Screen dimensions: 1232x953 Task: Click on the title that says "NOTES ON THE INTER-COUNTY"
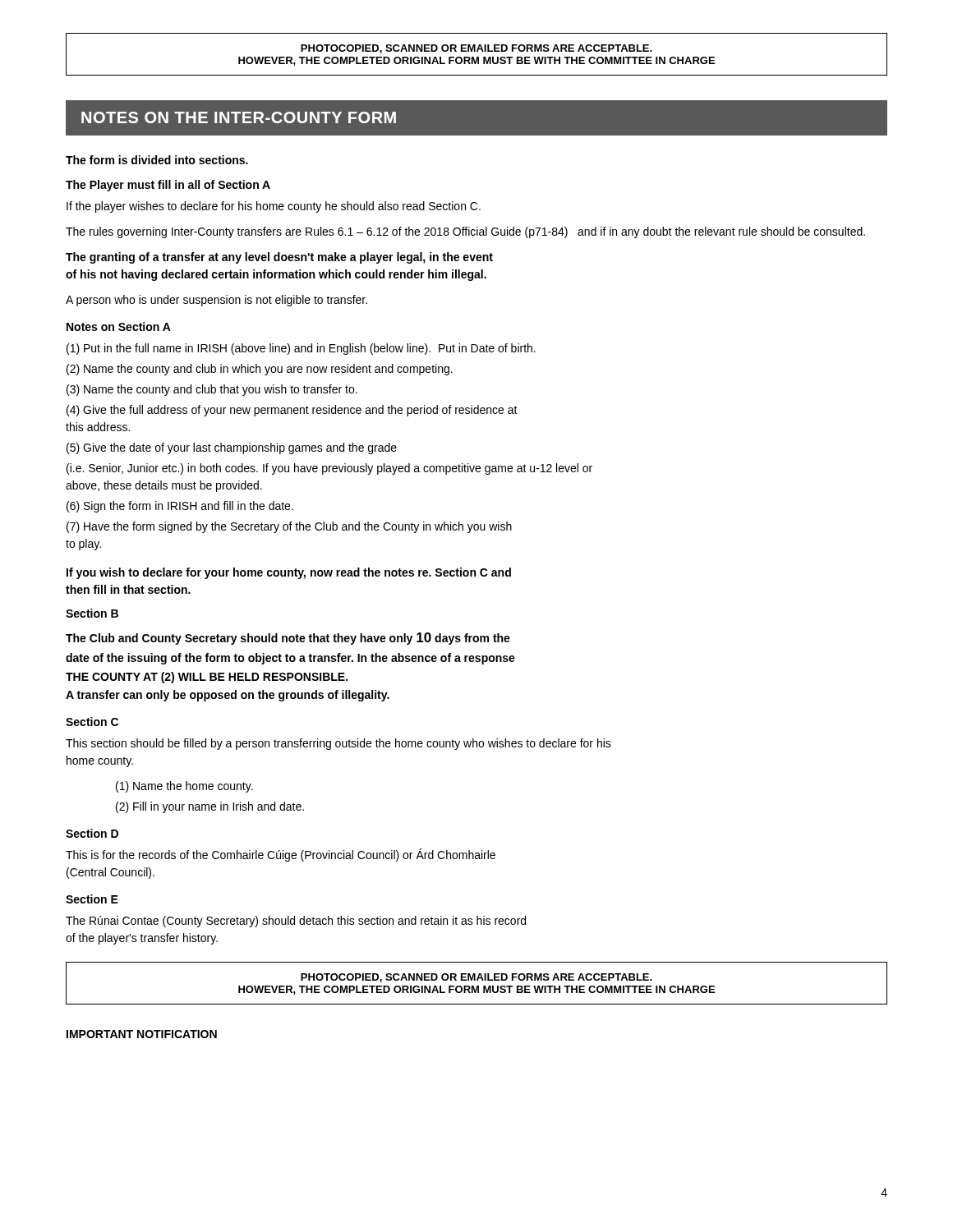click(x=239, y=117)
